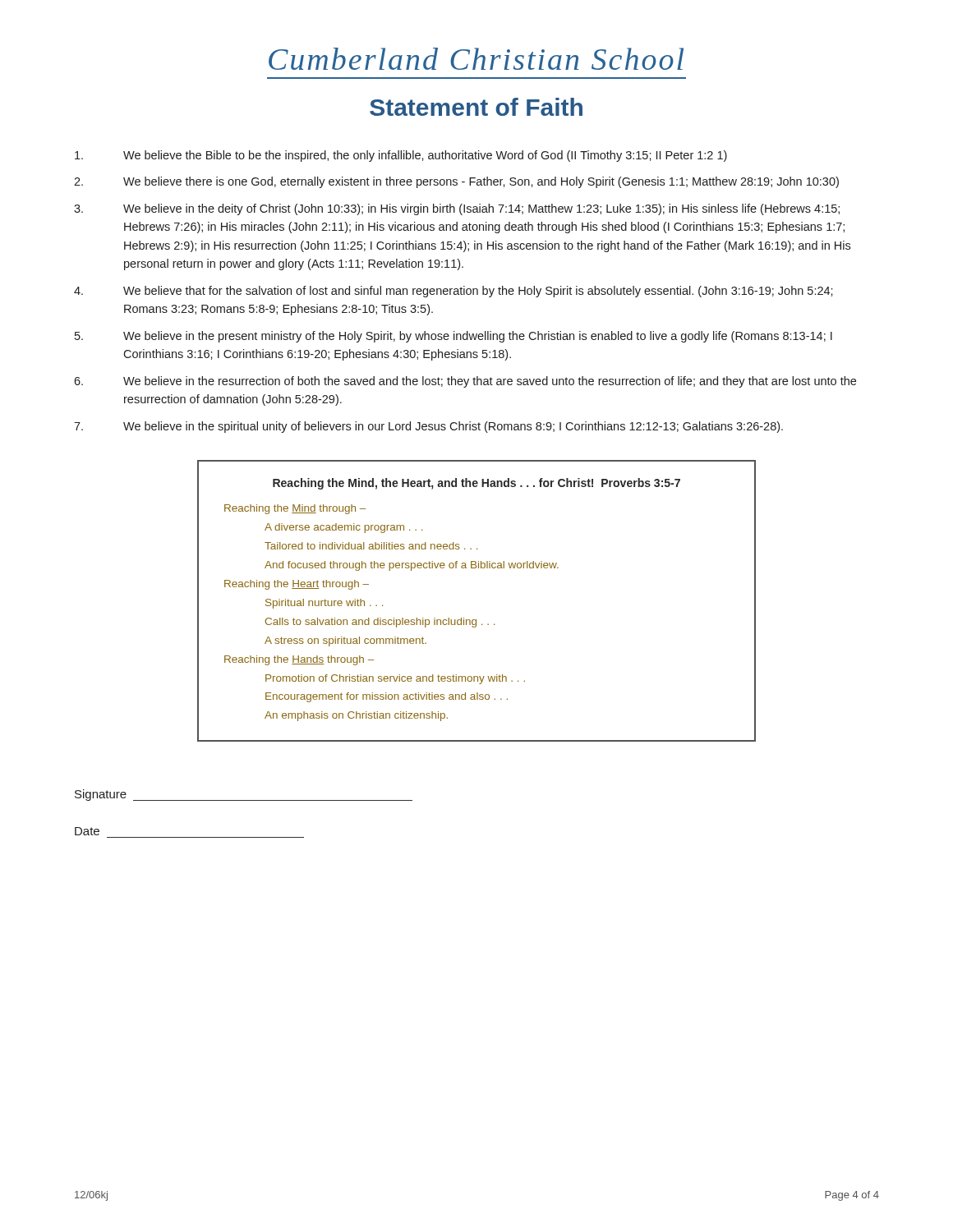This screenshot has width=953, height=1232.
Task: Find the block on this page that starts "Reaching the Mind, the Heart, and the"
Action: [x=476, y=484]
